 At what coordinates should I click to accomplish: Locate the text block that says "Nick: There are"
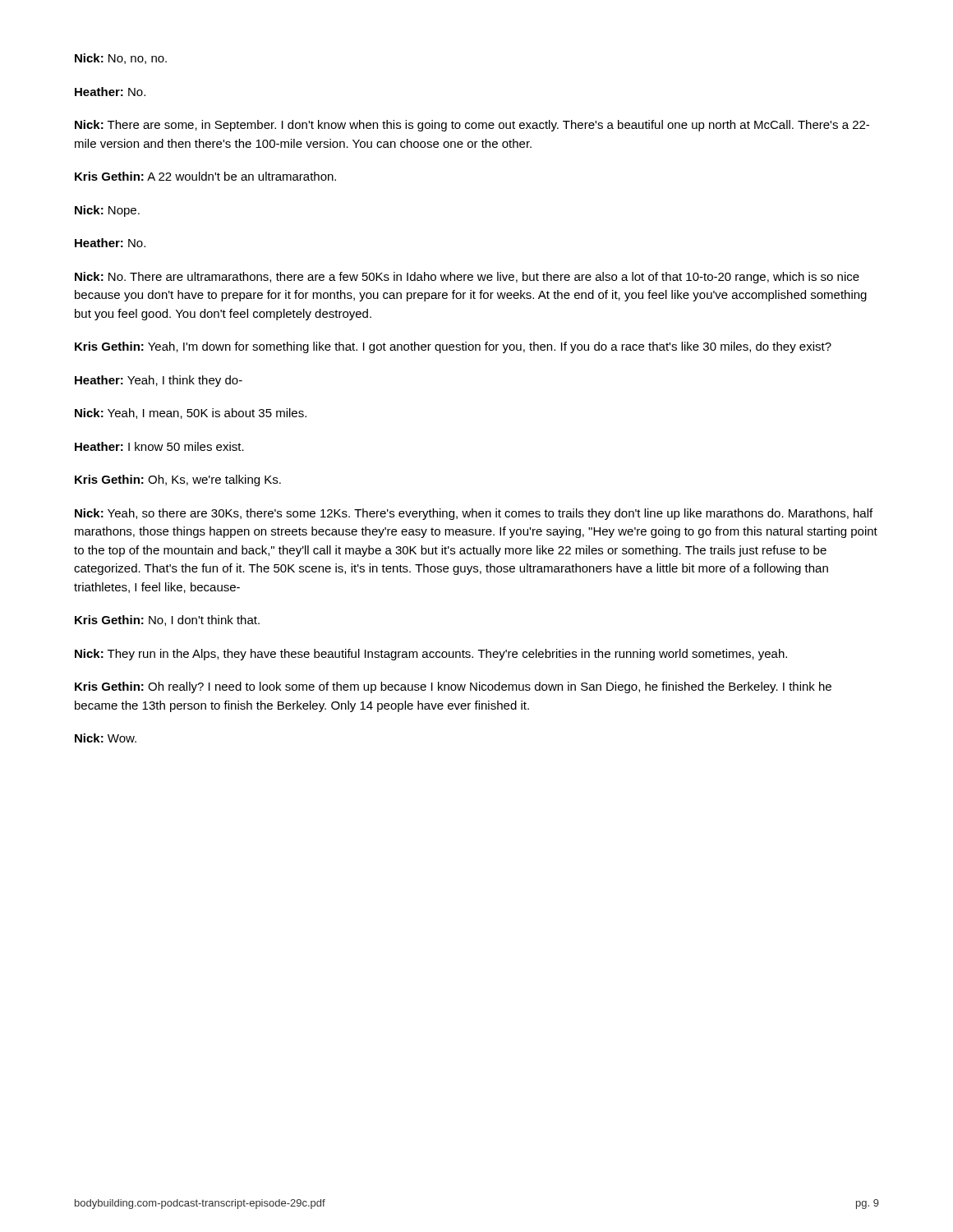click(472, 134)
